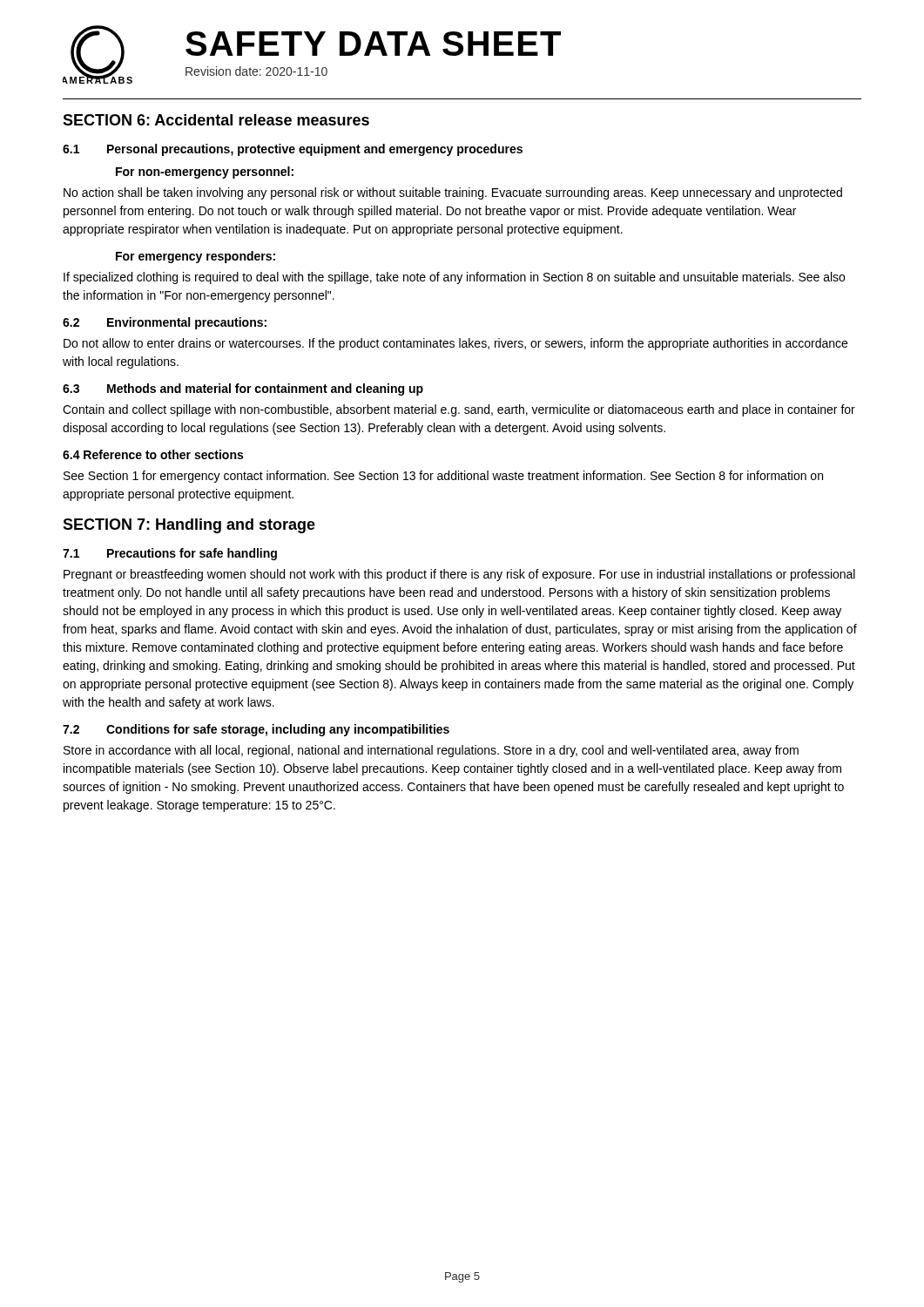The width and height of the screenshot is (924, 1307).
Task: Find the text block with the text "Do not allow"
Action: click(455, 352)
